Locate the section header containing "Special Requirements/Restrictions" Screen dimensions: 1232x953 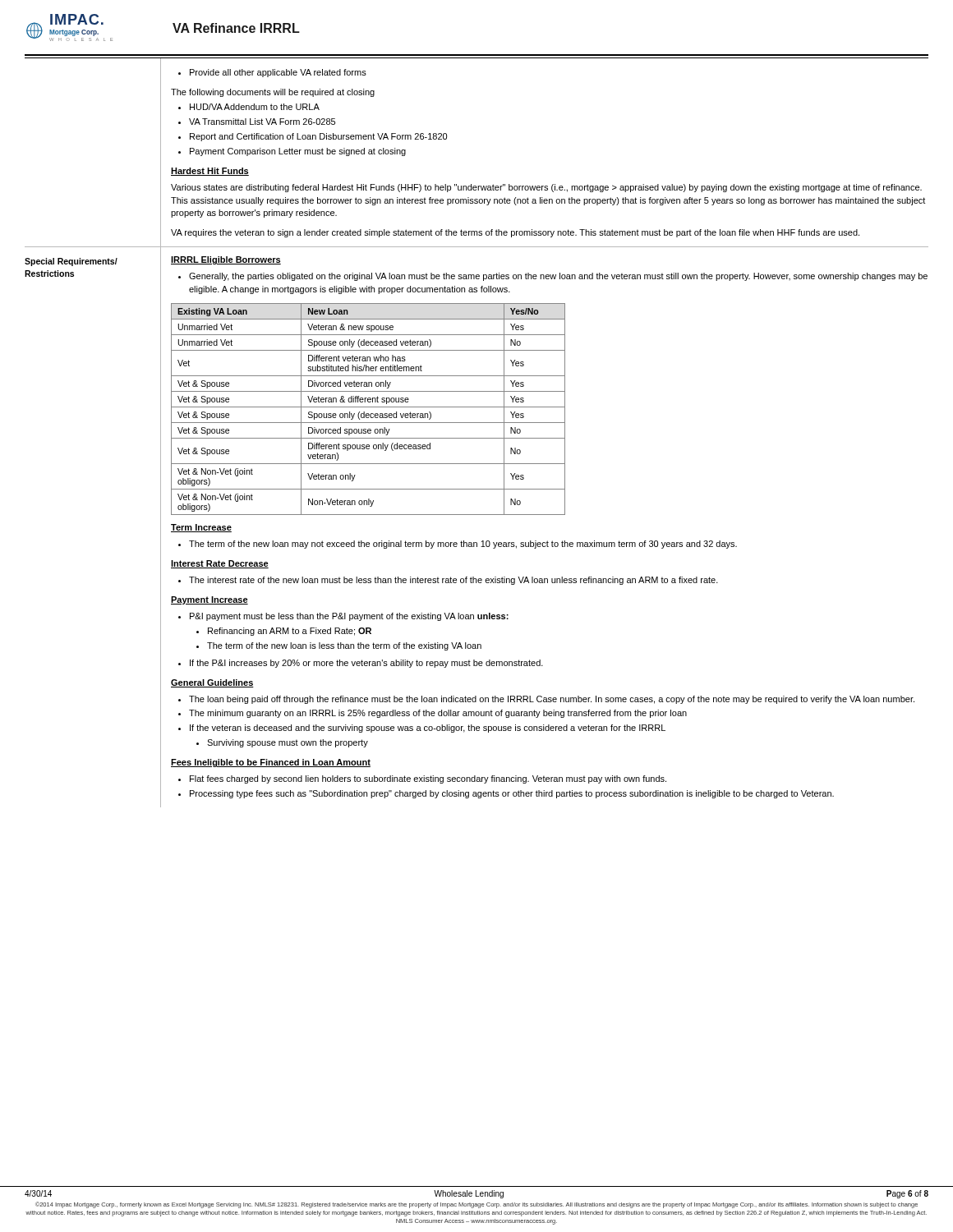[x=71, y=267]
